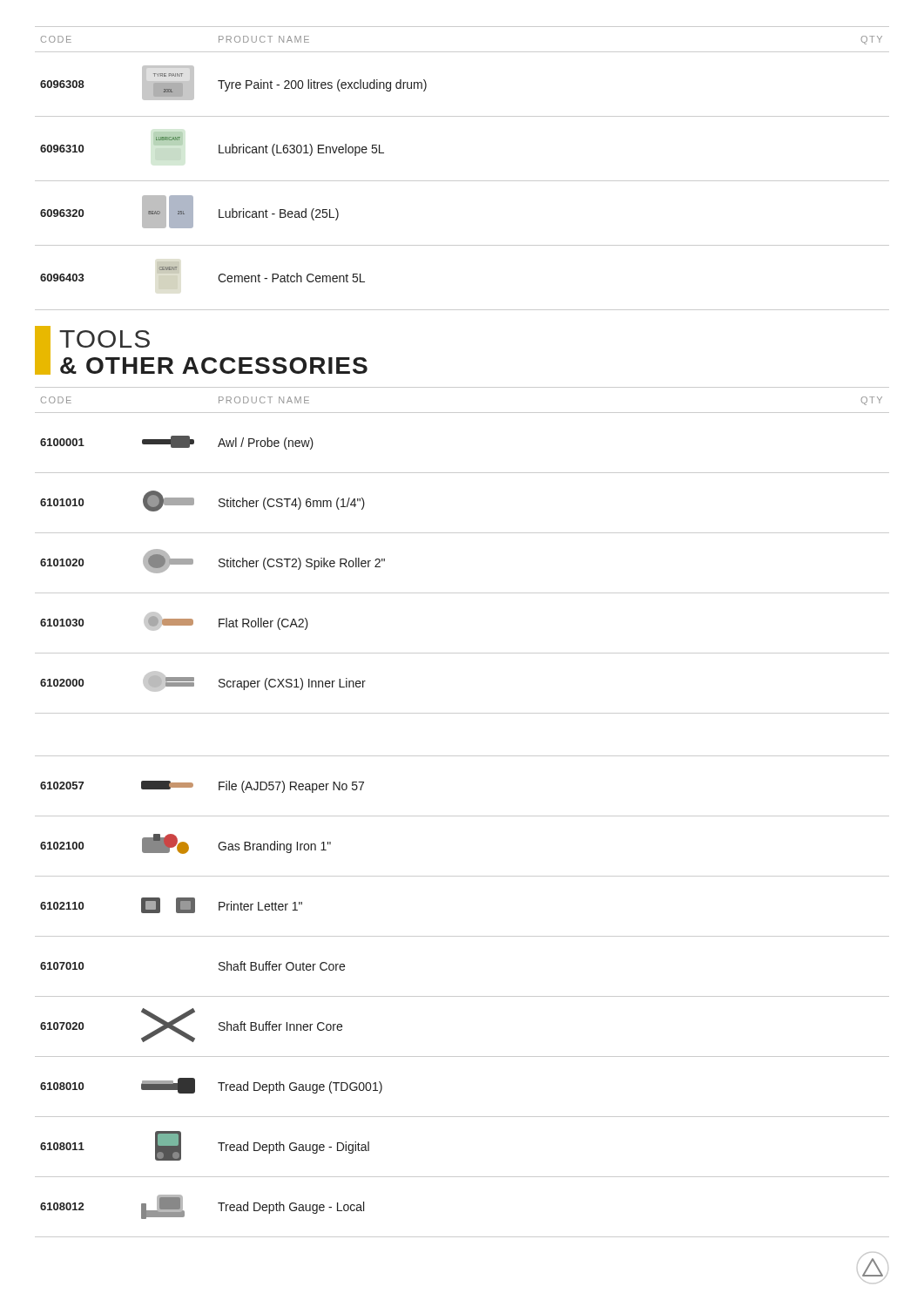Locate the table with the text "BEAD 25L"

(462, 168)
